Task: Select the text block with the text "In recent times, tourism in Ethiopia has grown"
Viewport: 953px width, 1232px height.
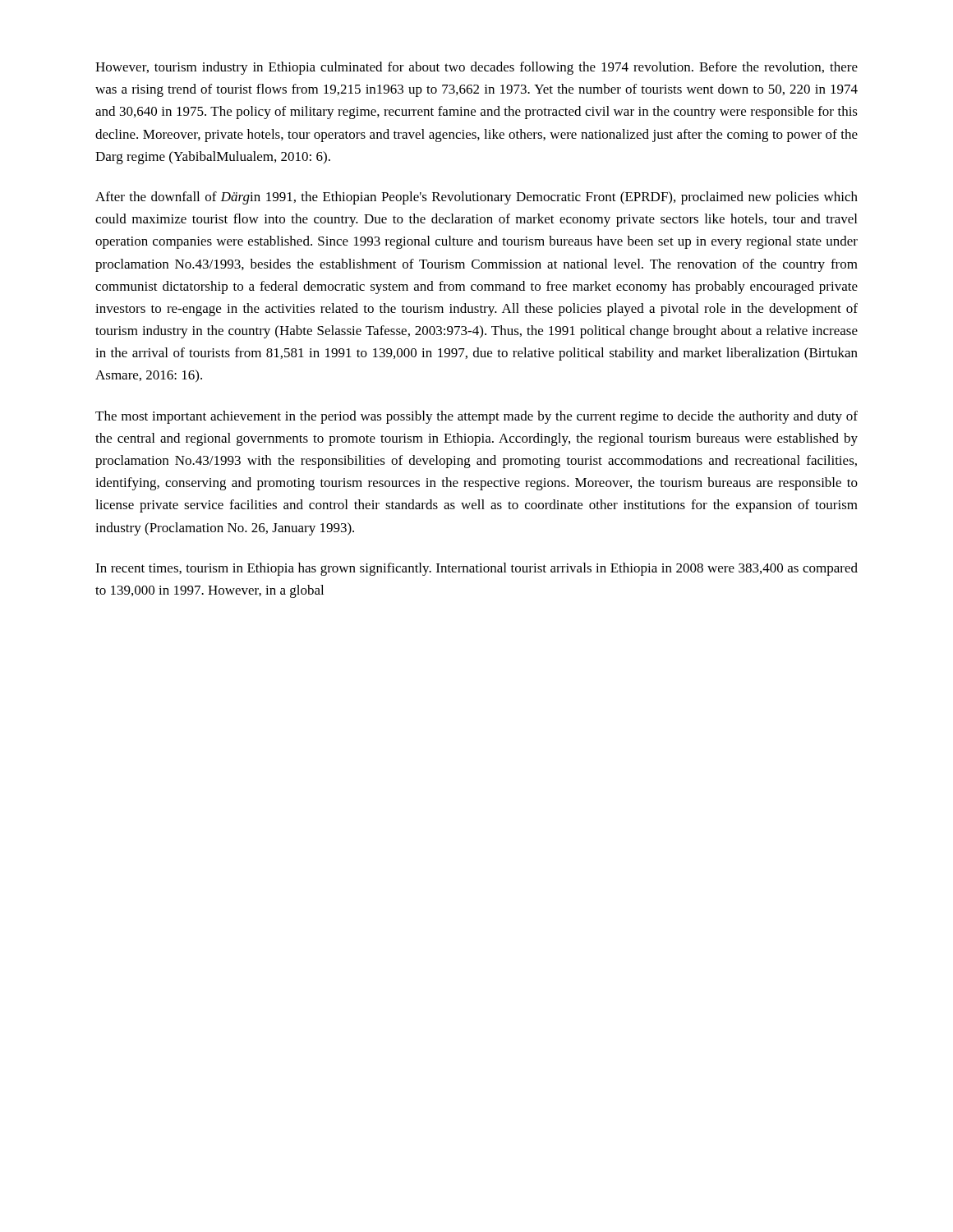Action: click(x=476, y=579)
